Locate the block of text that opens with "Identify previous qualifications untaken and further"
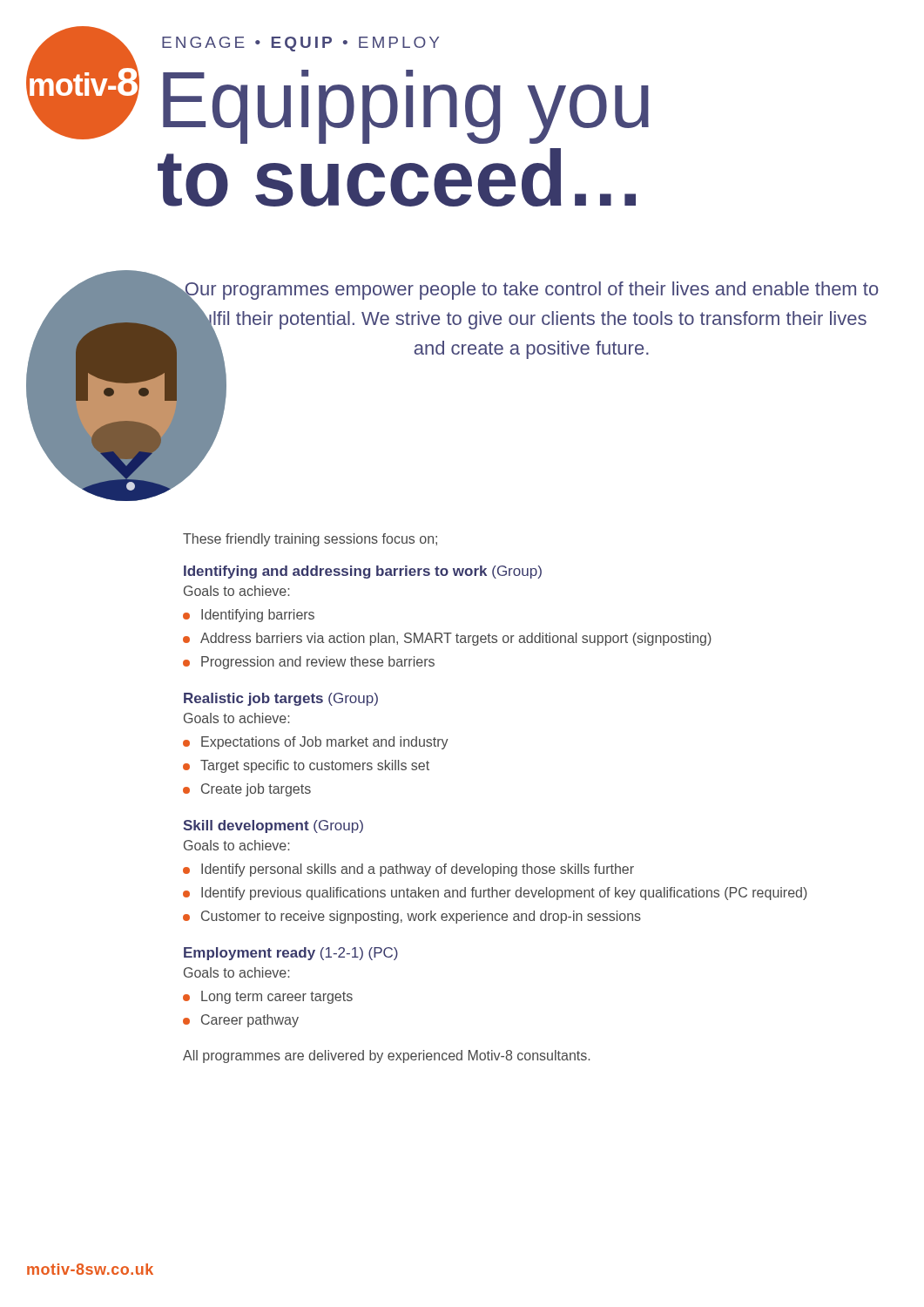This screenshot has width=924, height=1307. coord(504,893)
